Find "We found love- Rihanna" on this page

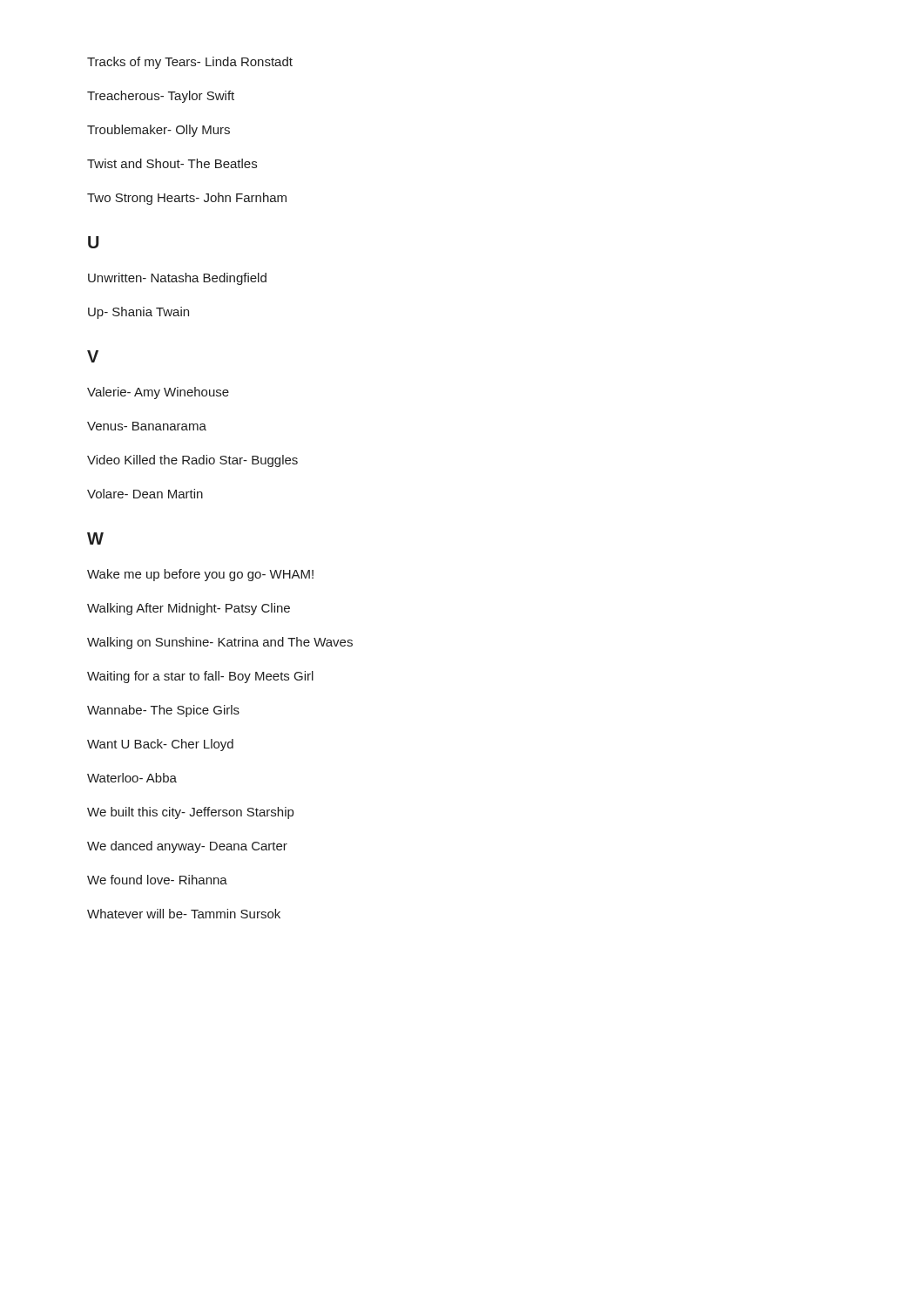pos(157,880)
